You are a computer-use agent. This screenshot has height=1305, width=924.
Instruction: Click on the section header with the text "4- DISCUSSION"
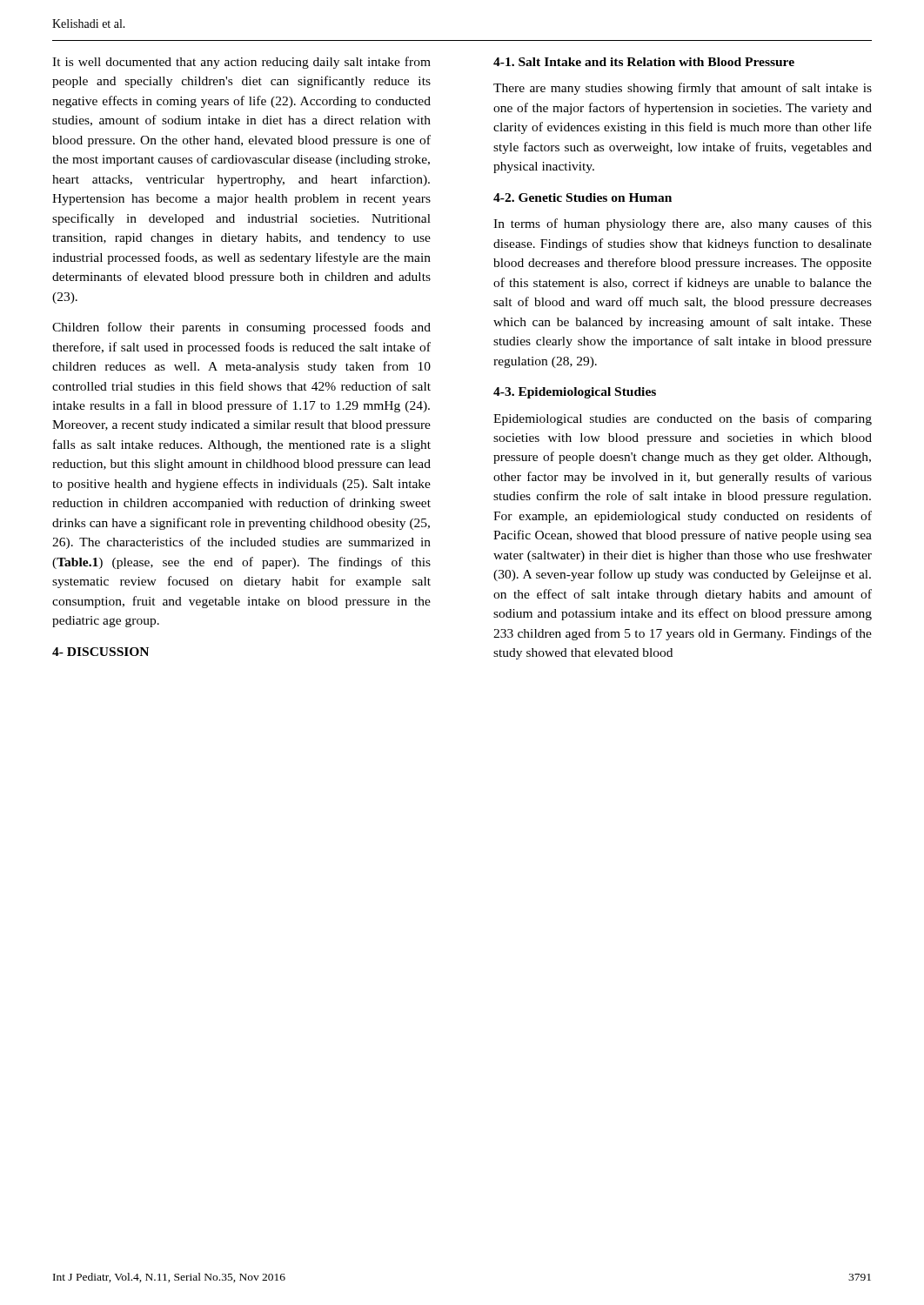(x=101, y=651)
